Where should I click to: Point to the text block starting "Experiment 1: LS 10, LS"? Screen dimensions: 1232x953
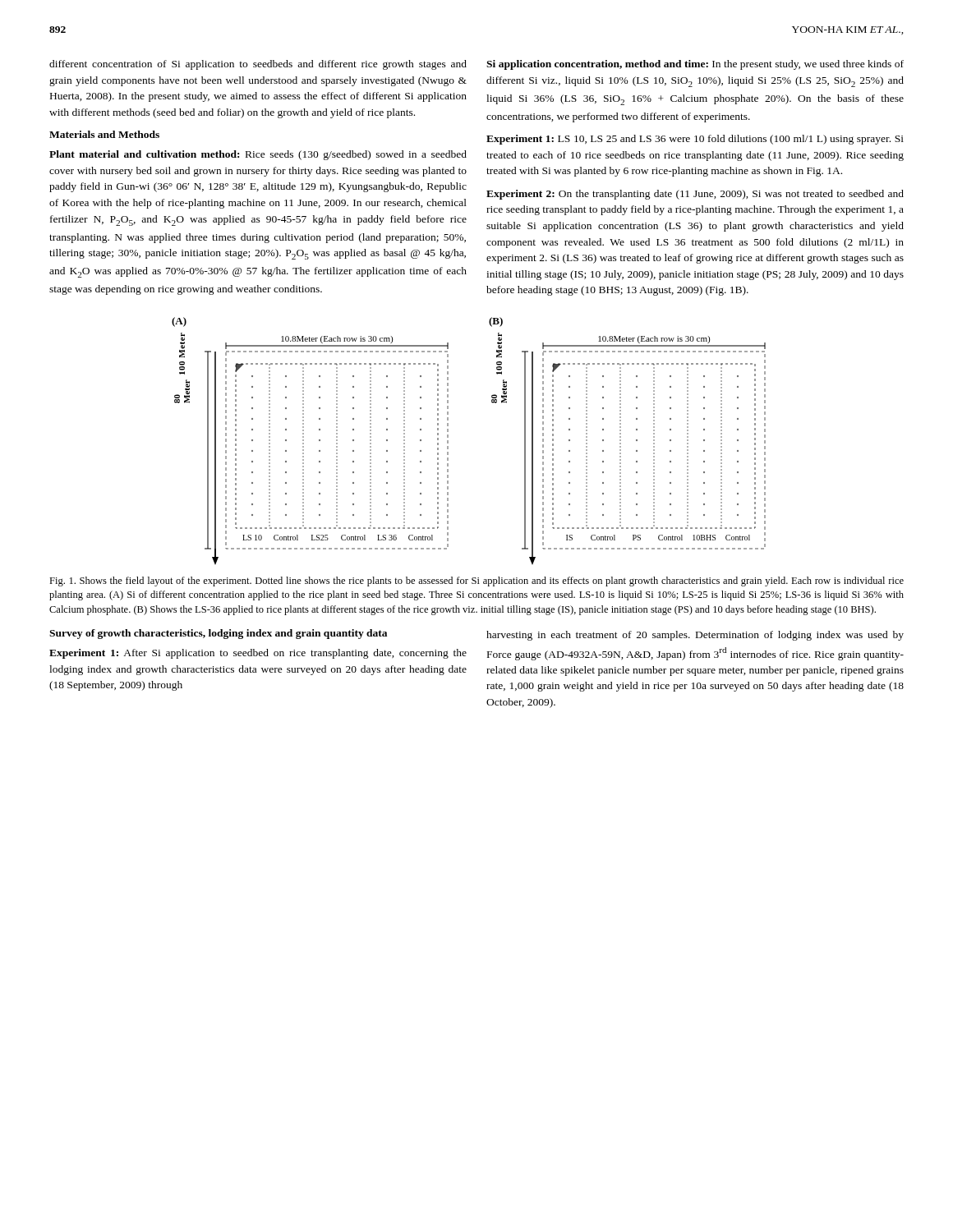coord(695,155)
